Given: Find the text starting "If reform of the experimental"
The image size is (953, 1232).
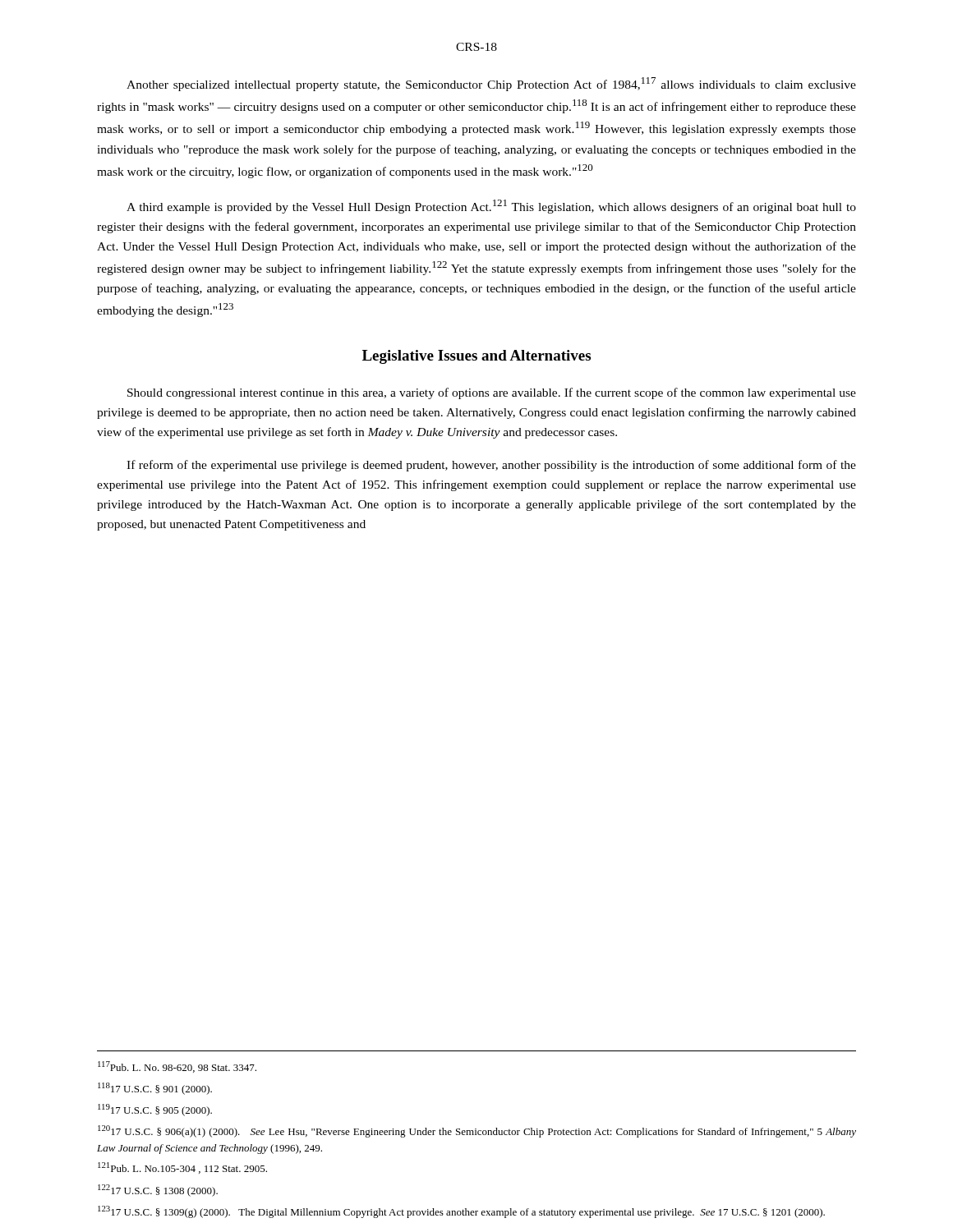Looking at the screenshot, I should pyautogui.click(x=476, y=494).
